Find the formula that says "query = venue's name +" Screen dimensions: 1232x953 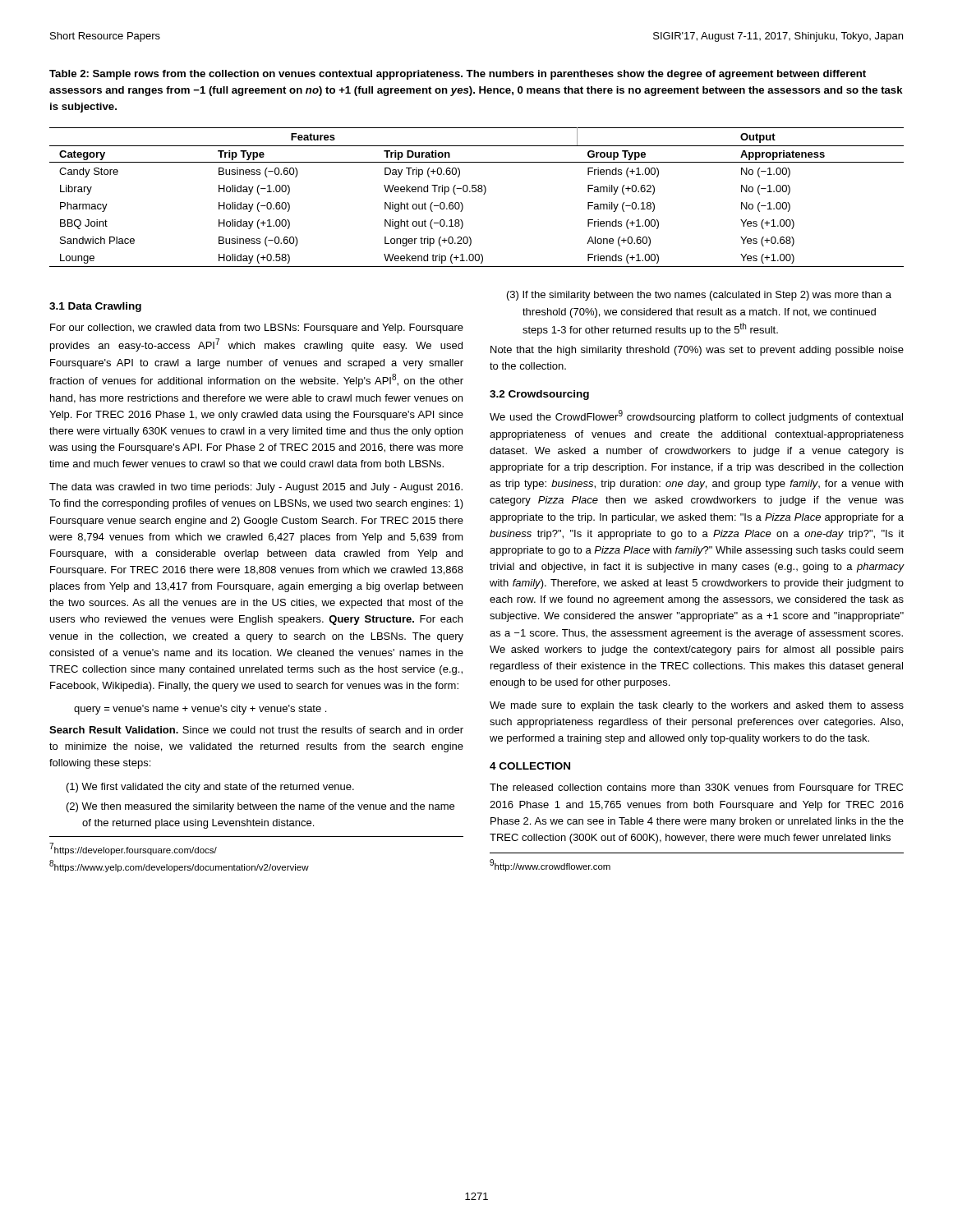pos(201,708)
